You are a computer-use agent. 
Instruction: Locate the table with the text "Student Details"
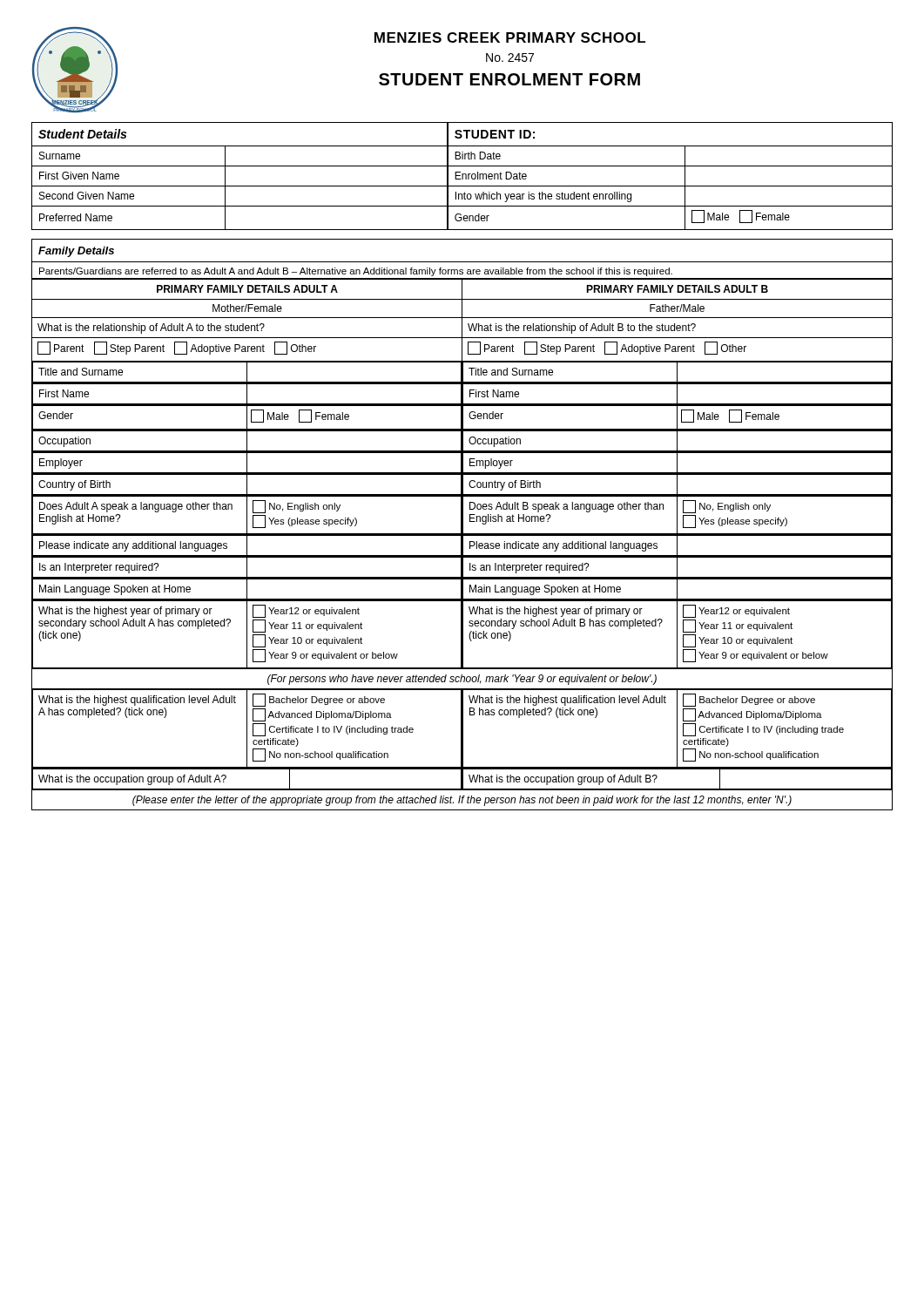tap(462, 176)
